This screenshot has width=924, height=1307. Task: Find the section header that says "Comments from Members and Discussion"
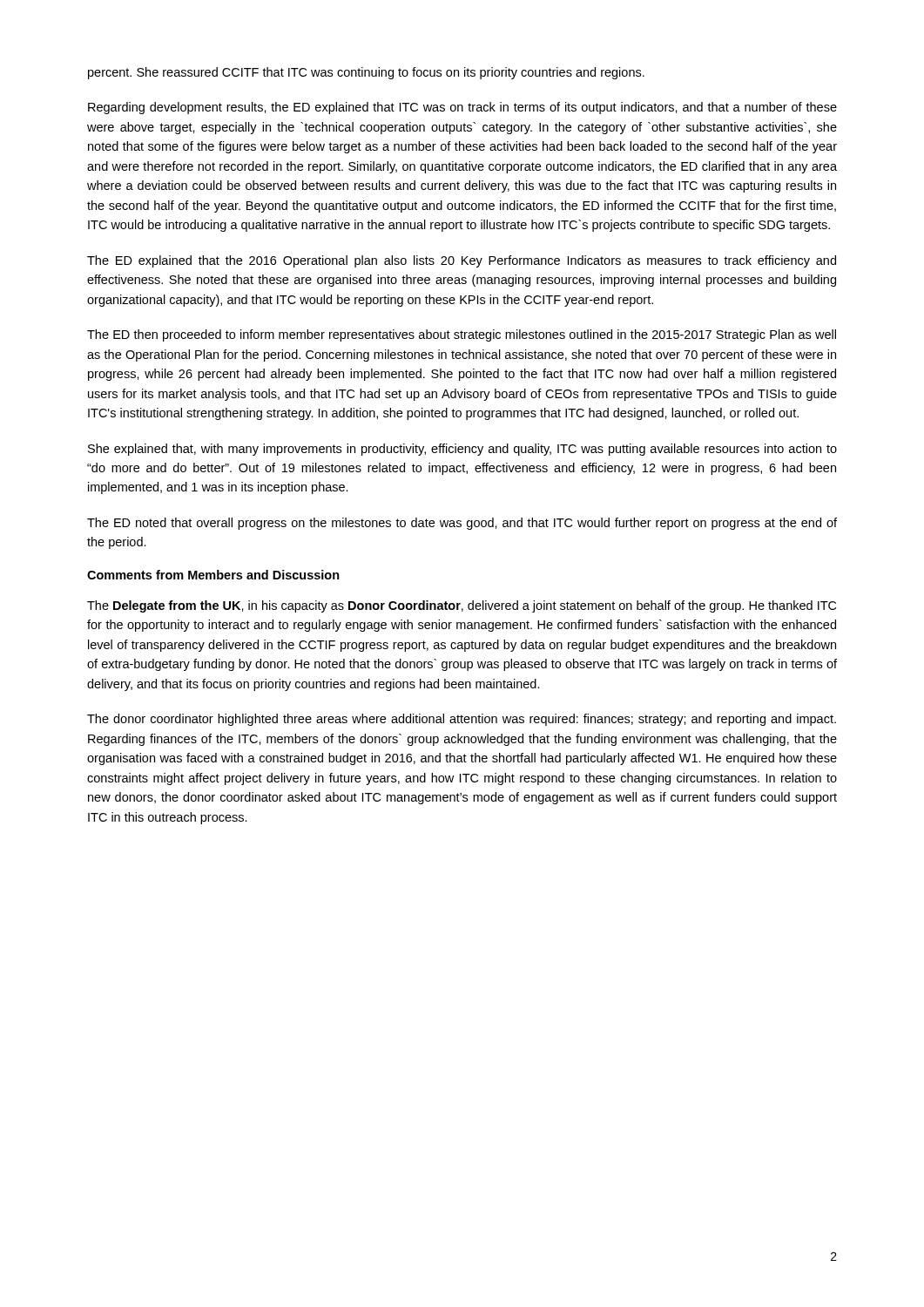pyautogui.click(x=213, y=575)
